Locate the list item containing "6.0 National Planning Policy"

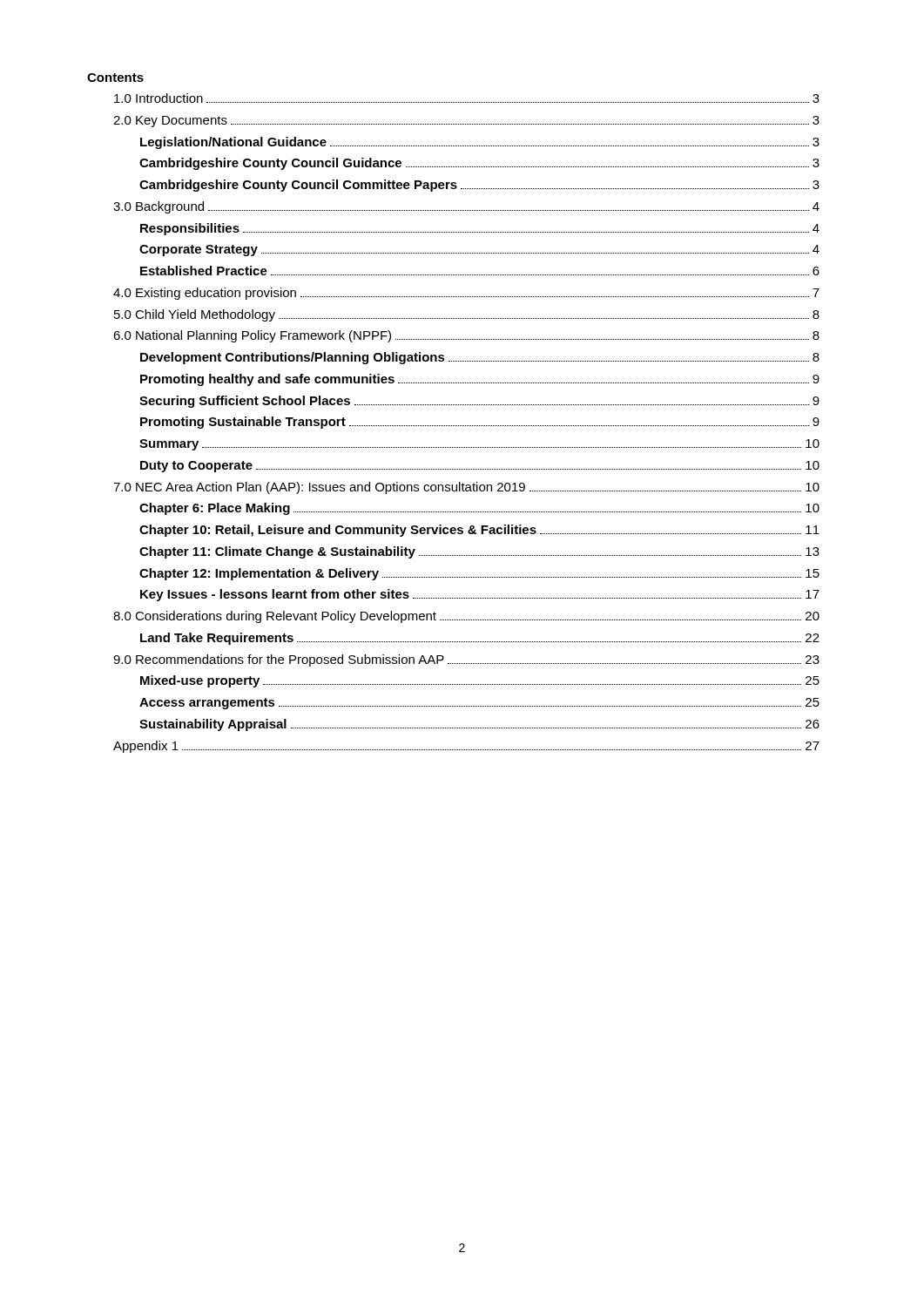pos(466,336)
